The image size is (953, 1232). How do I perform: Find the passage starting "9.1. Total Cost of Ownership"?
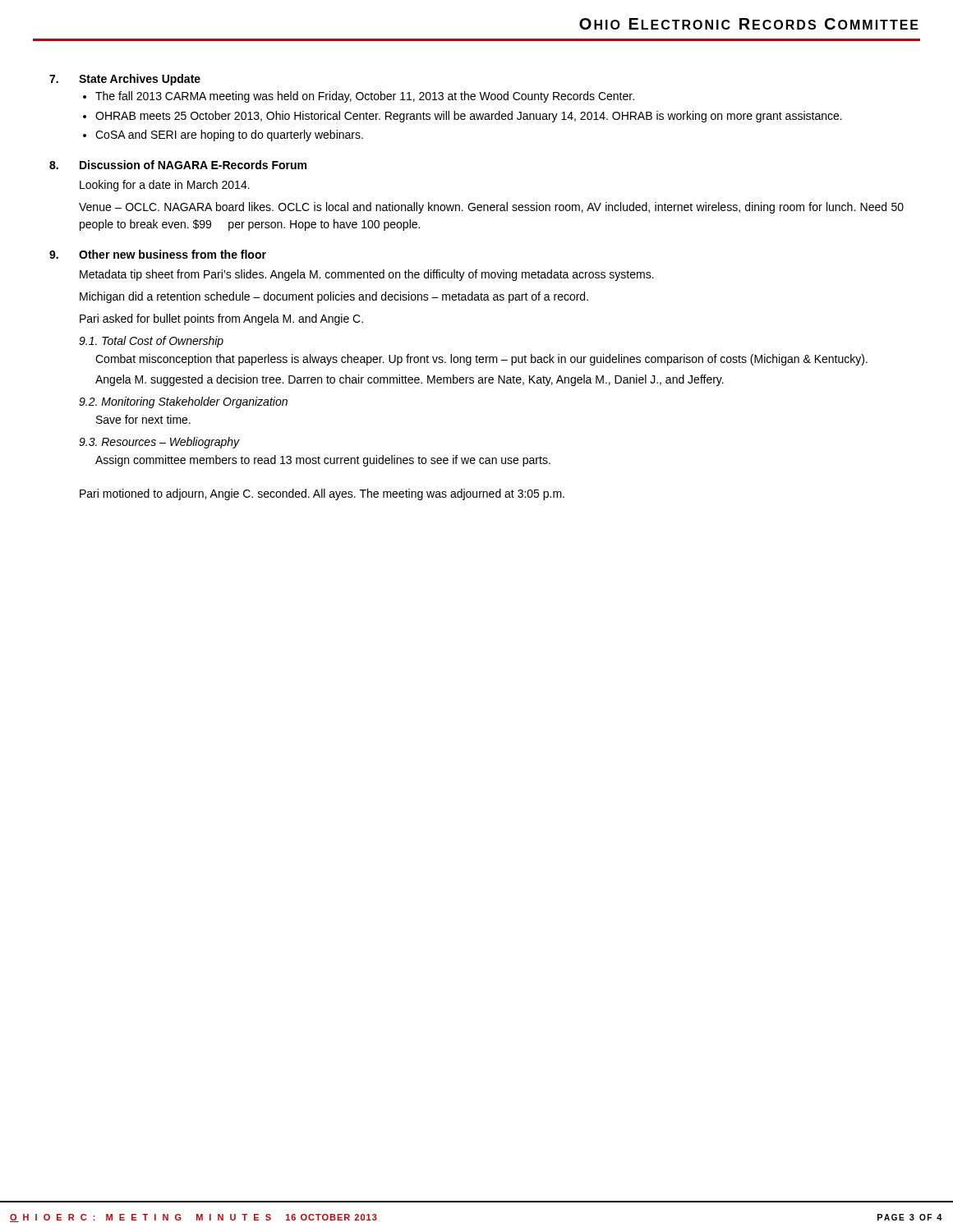(151, 341)
